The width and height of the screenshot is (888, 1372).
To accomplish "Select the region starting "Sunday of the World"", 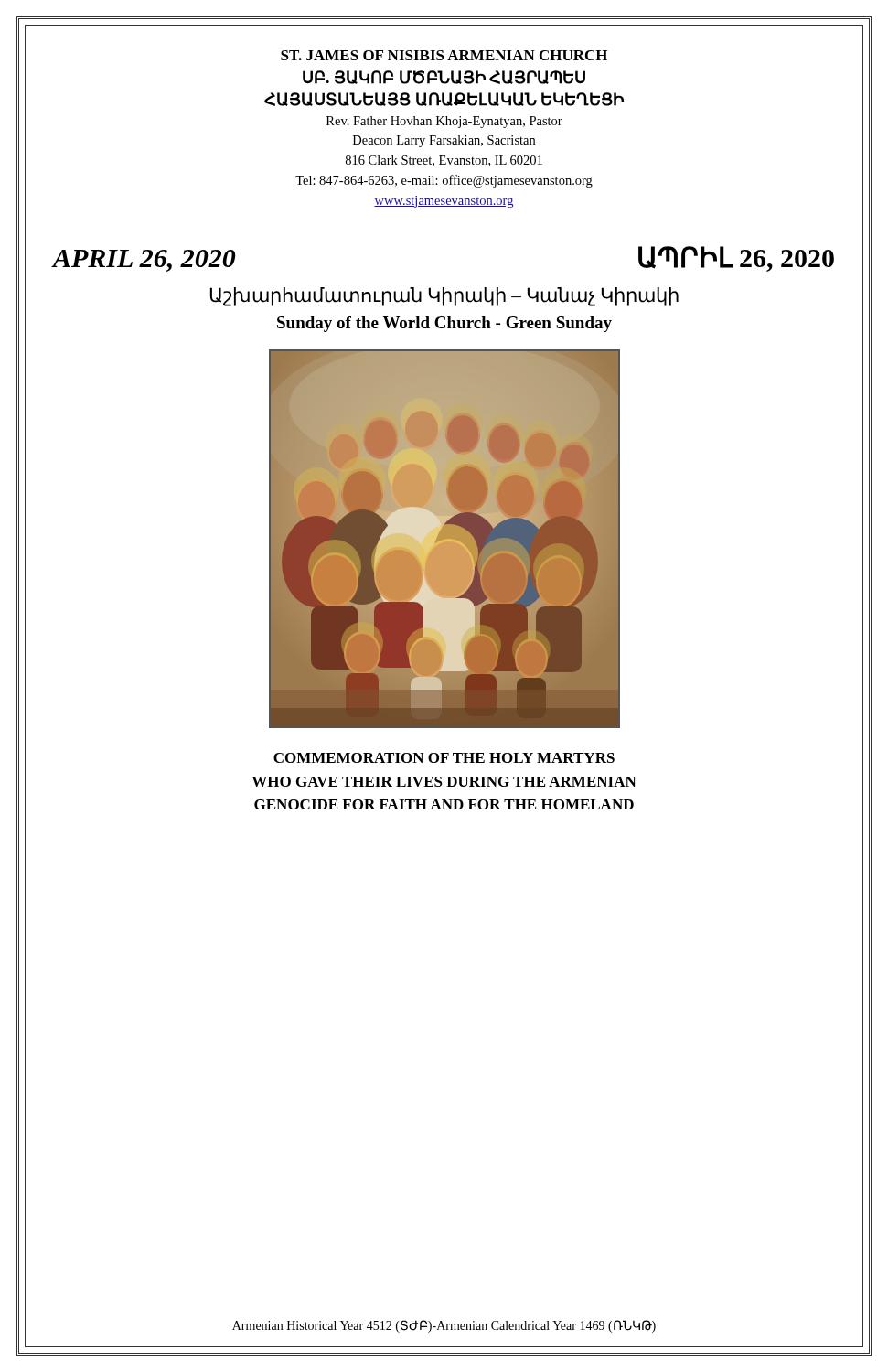I will pos(444,323).
